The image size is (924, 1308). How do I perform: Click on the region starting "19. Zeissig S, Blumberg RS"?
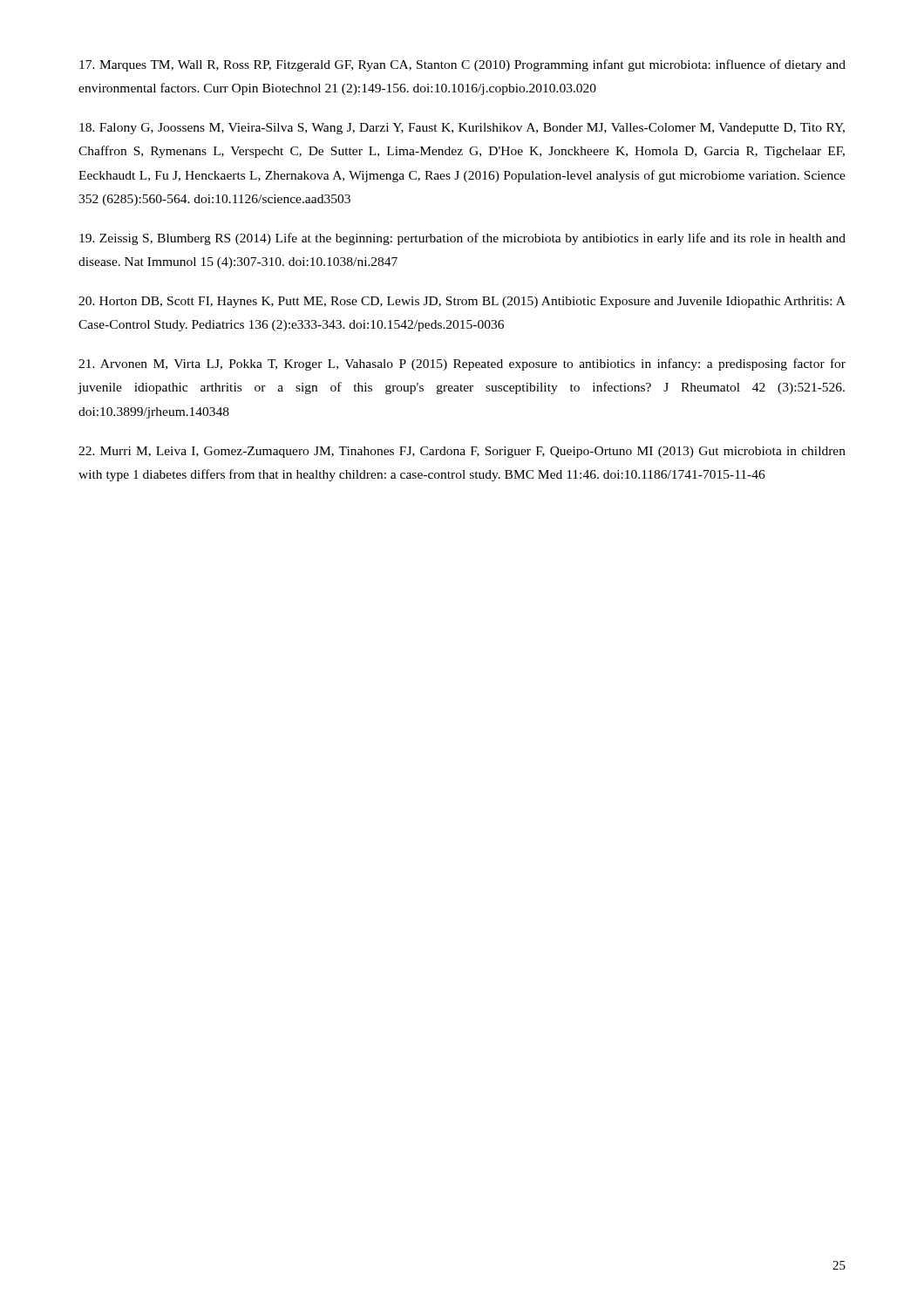click(x=462, y=249)
